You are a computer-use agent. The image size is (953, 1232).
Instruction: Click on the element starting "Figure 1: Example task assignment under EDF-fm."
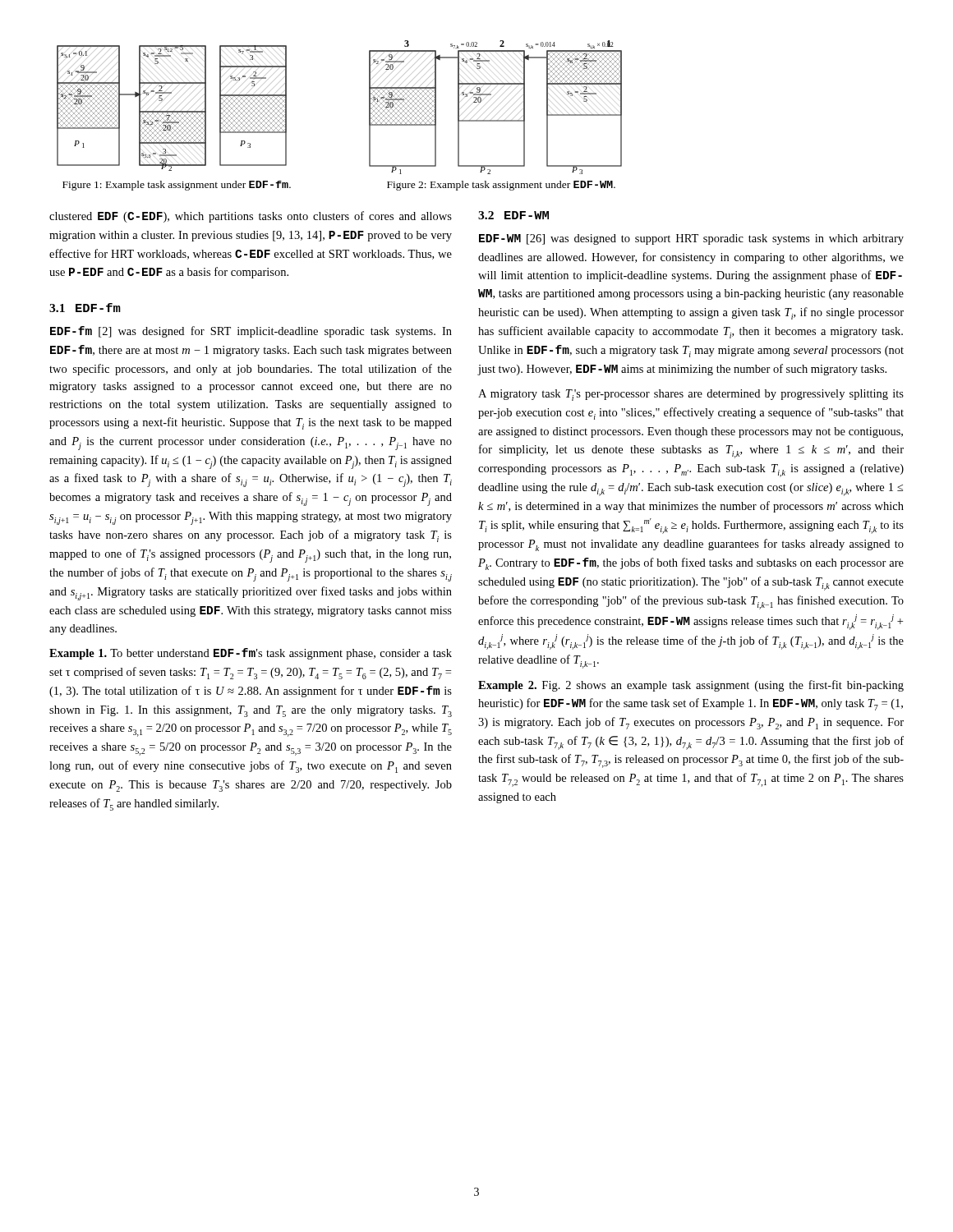point(177,185)
